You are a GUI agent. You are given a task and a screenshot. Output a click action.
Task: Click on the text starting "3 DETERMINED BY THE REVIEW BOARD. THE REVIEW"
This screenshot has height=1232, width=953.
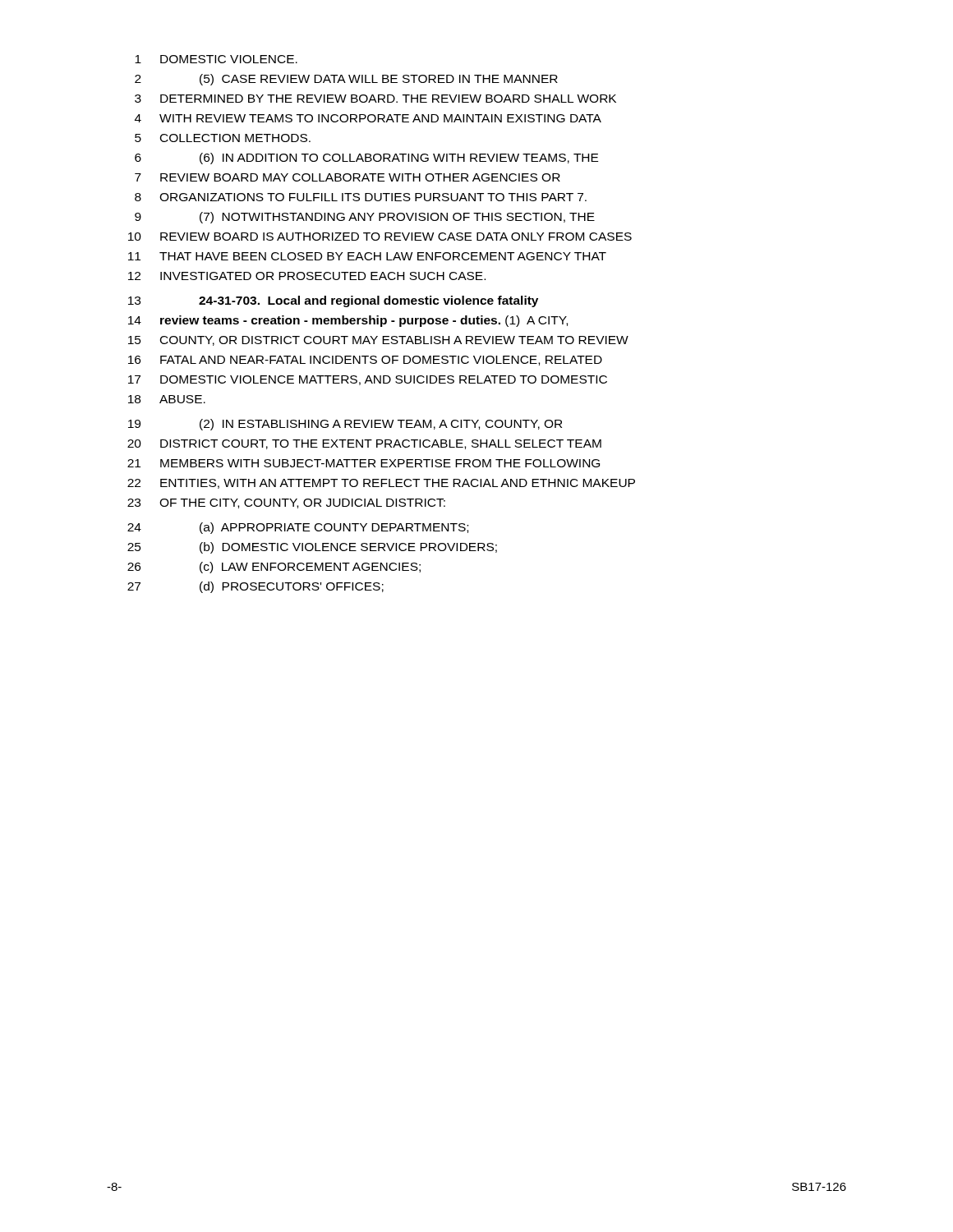(x=476, y=99)
